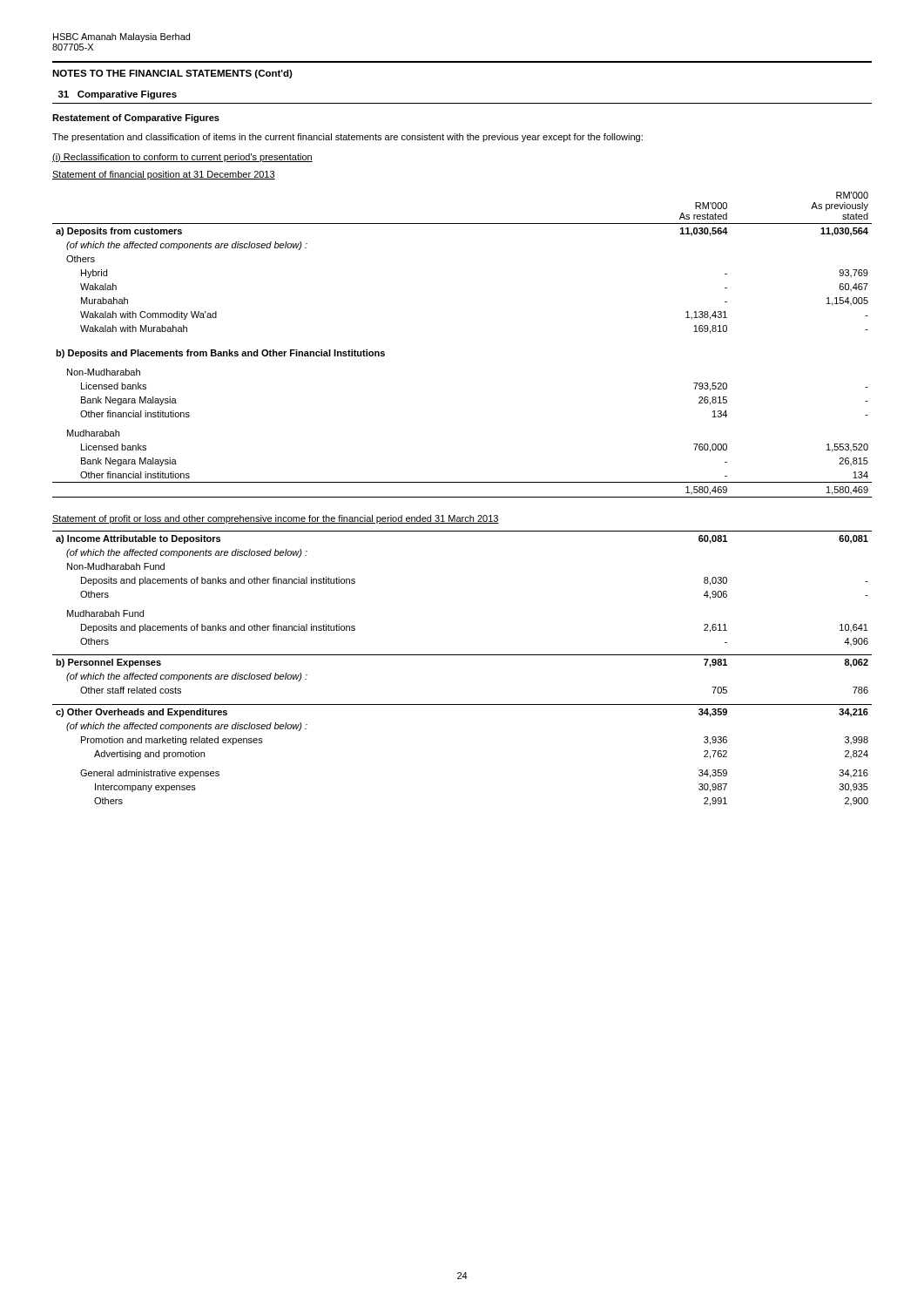The image size is (924, 1307).
Task: Select the text block starting "Restatement of Comparative"
Action: [x=136, y=118]
